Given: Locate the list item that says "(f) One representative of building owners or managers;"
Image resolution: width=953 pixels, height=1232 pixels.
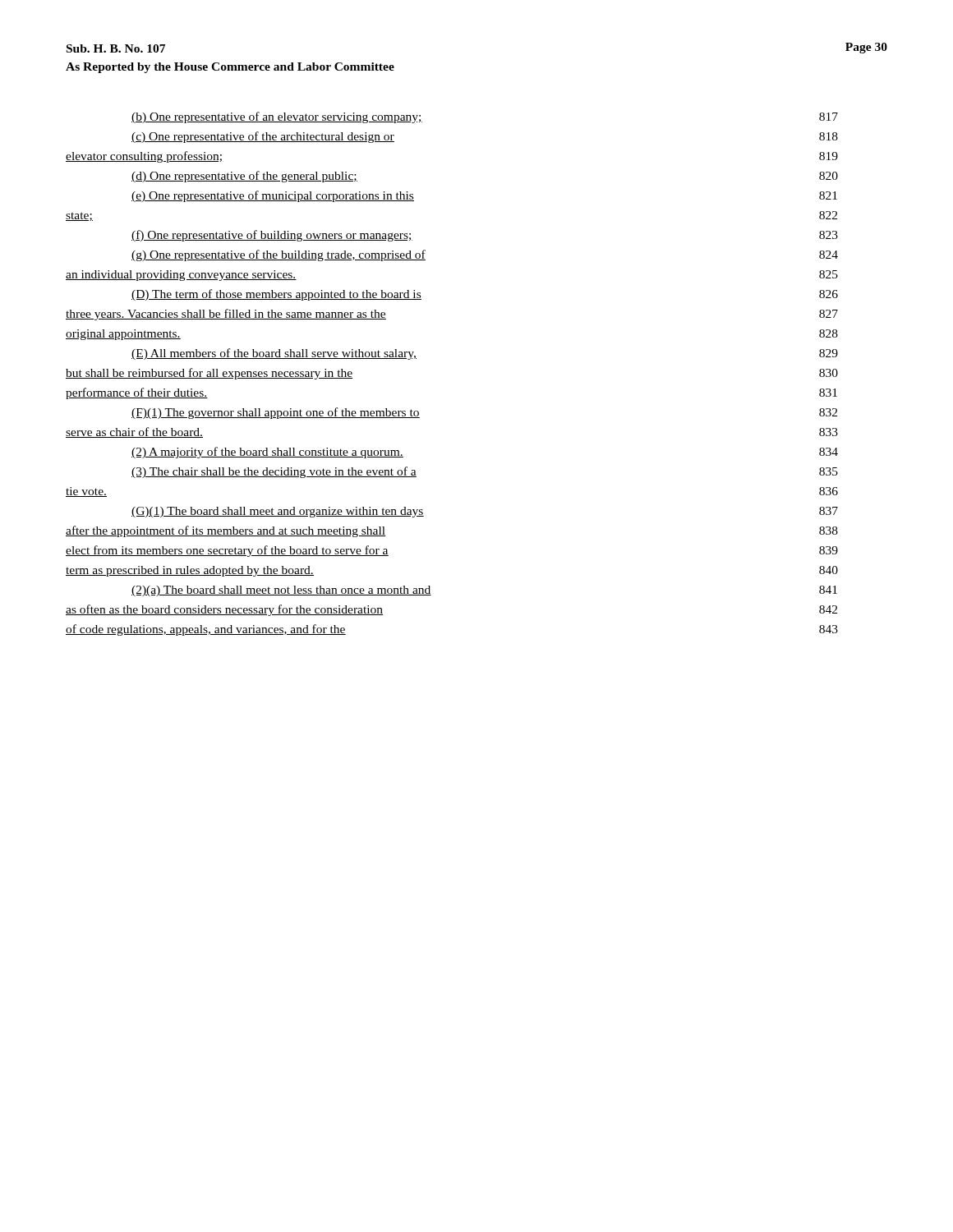Looking at the screenshot, I should point(300,235).
